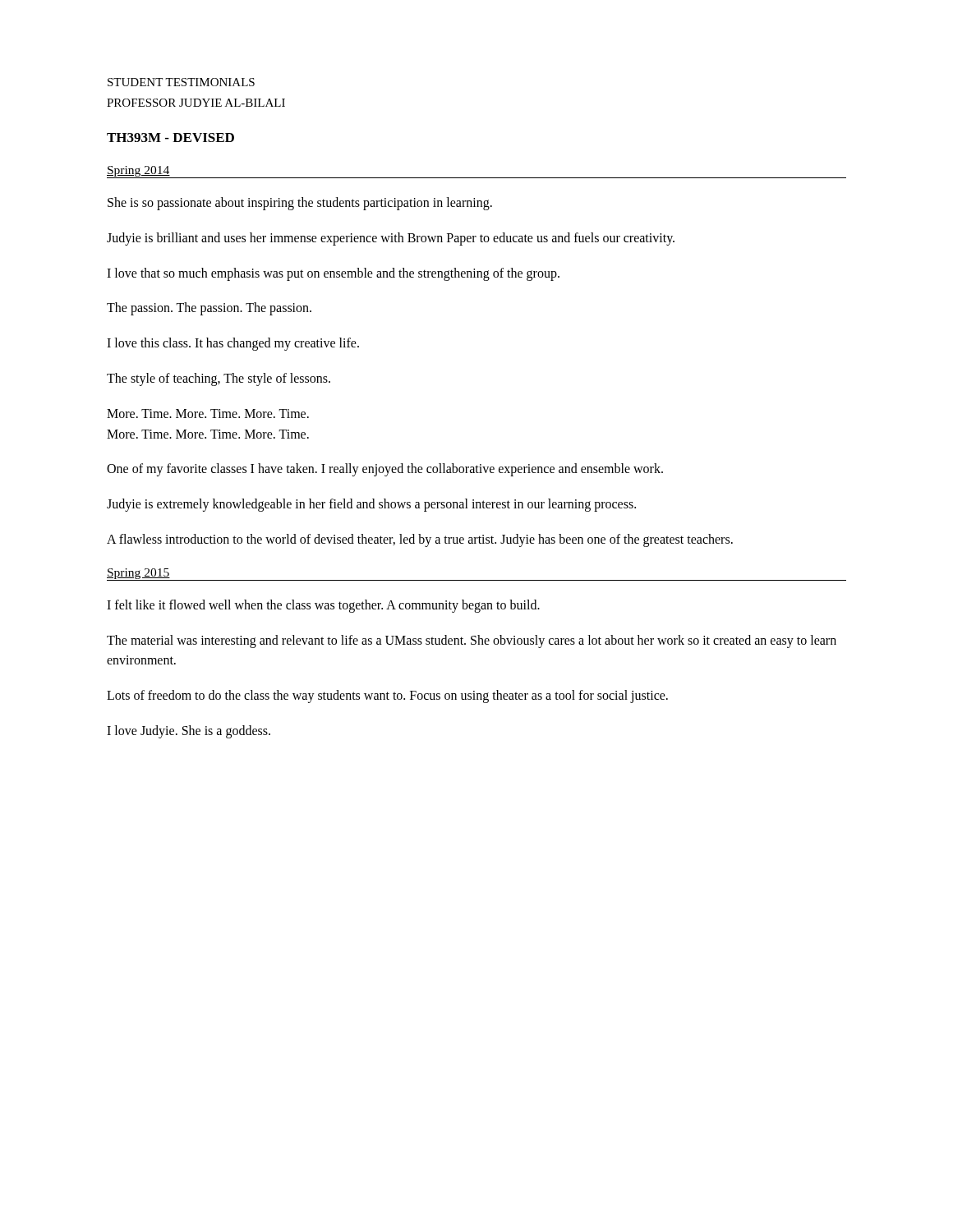Point to the passage starting "I felt like it flowed well"

pos(323,605)
